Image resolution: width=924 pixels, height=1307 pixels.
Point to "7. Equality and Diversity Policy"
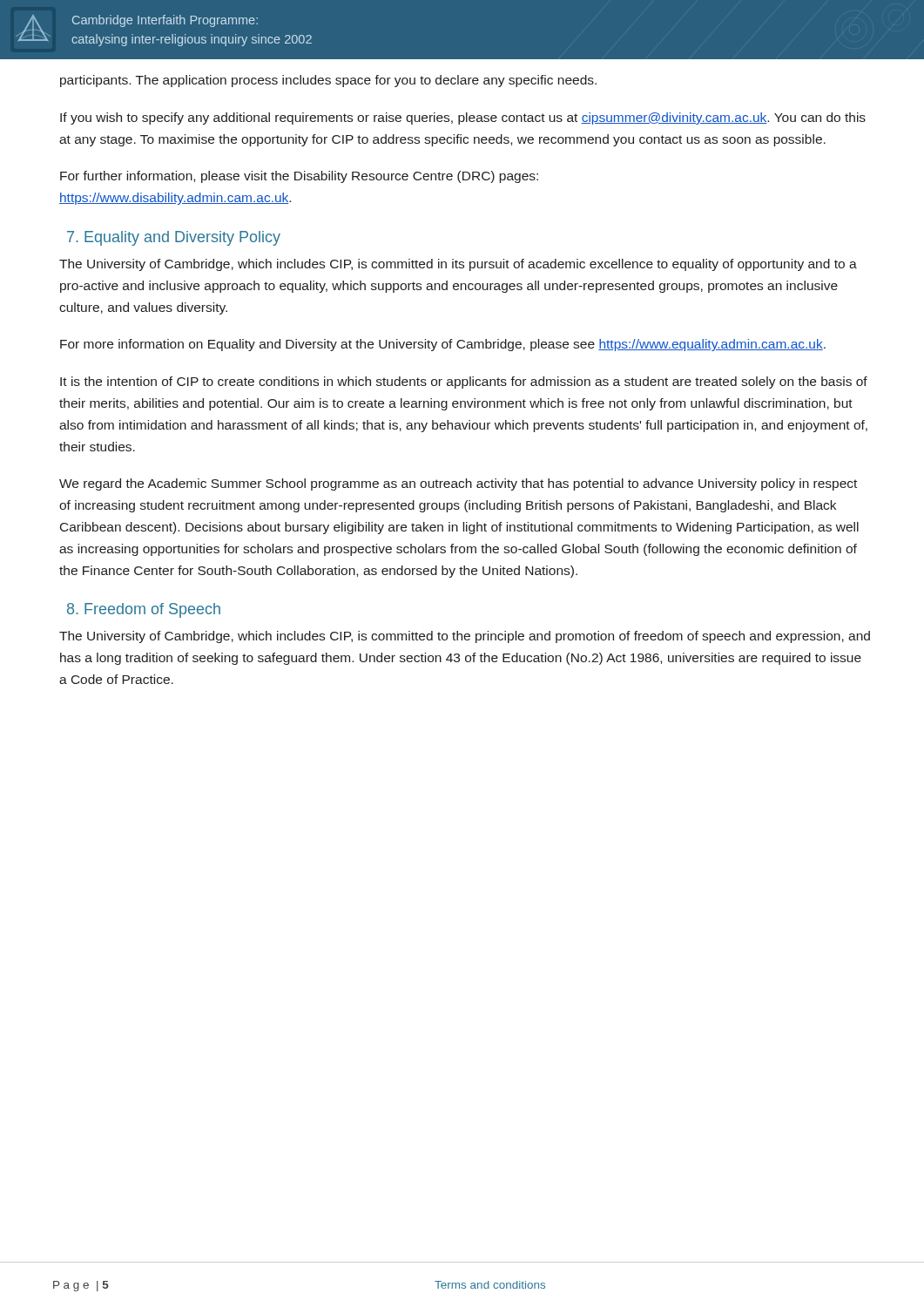pyautogui.click(x=174, y=238)
